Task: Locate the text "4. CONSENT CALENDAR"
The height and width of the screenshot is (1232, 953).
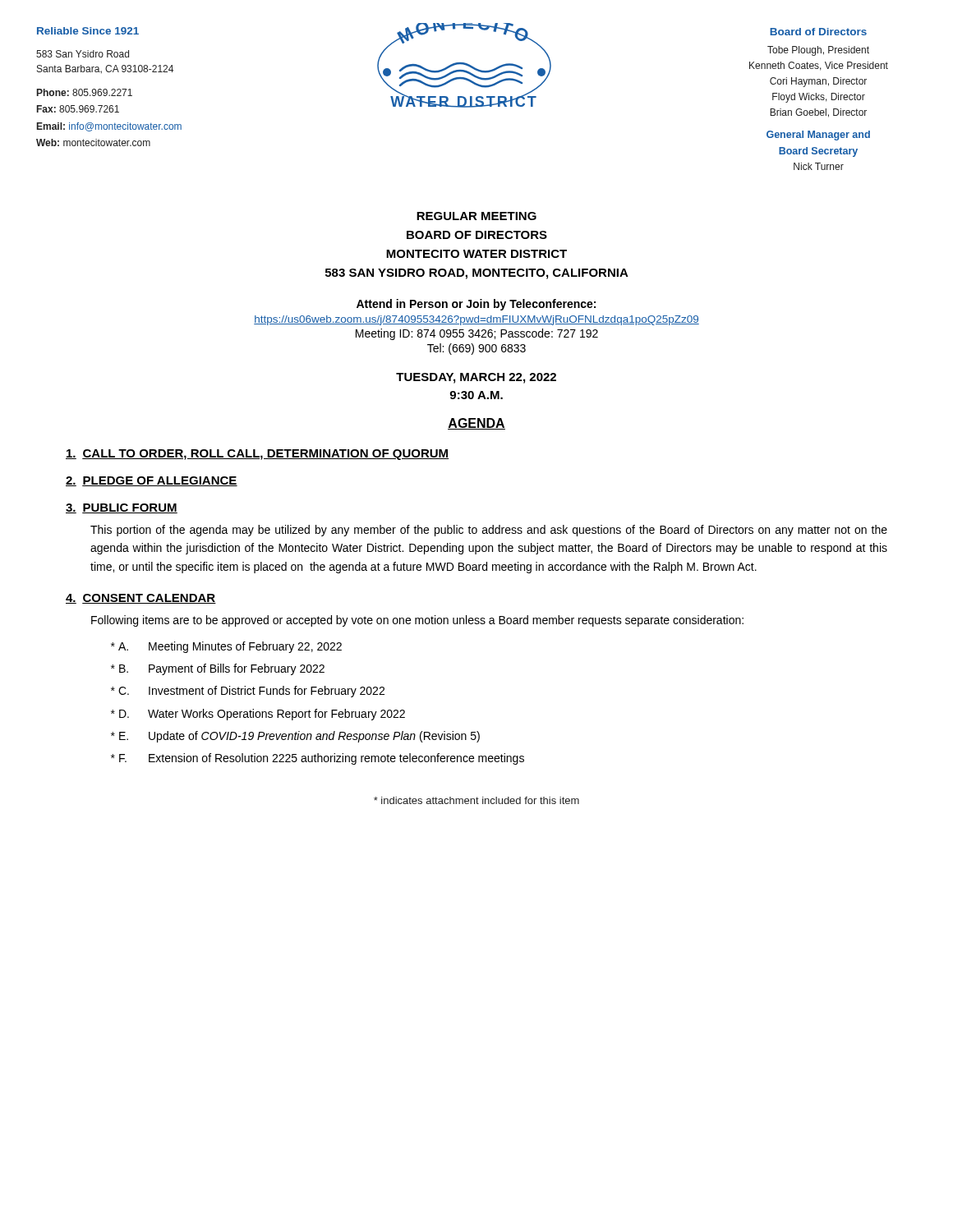Action: click(x=141, y=599)
